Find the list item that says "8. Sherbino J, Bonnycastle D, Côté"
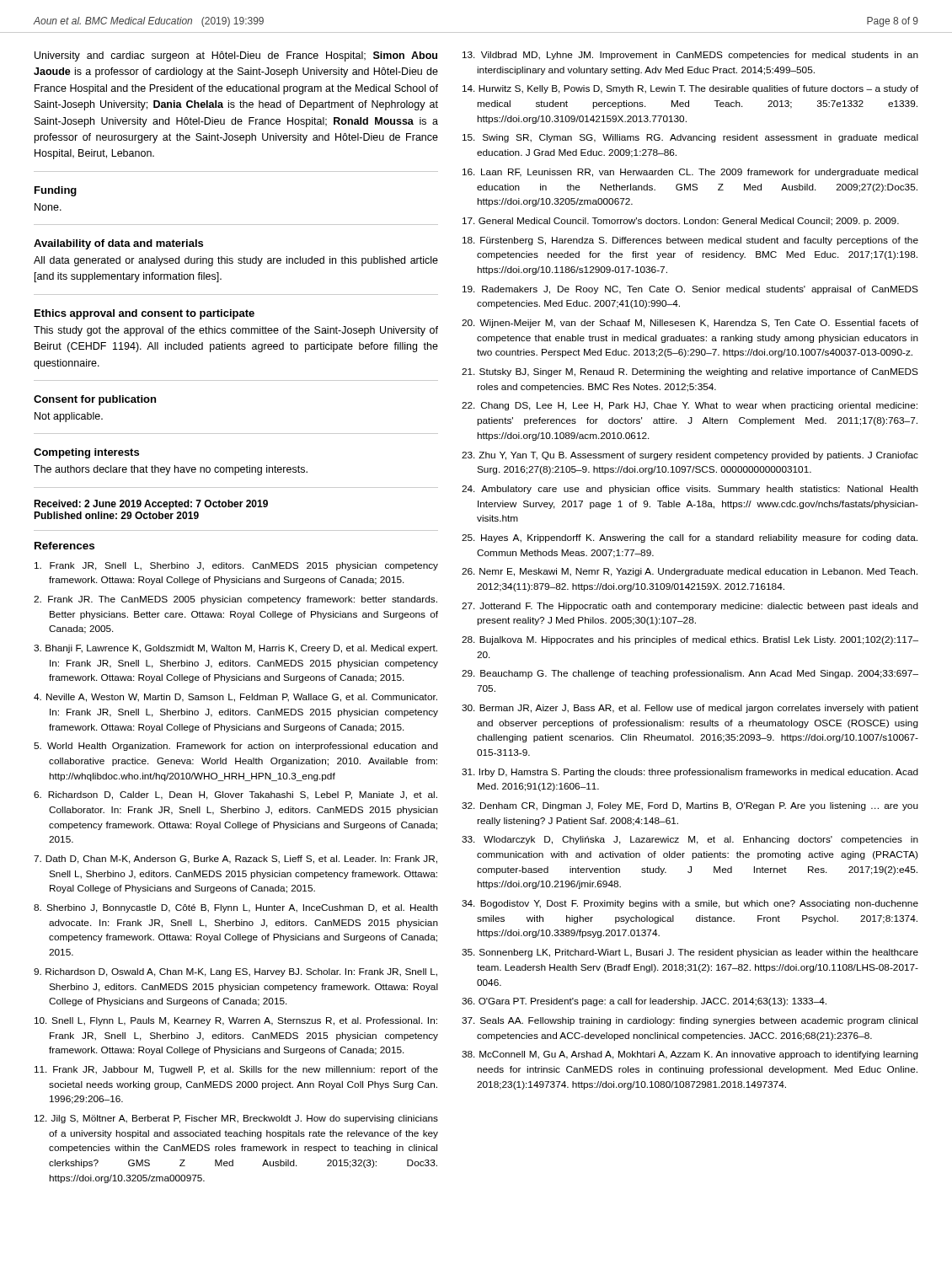 tap(236, 930)
